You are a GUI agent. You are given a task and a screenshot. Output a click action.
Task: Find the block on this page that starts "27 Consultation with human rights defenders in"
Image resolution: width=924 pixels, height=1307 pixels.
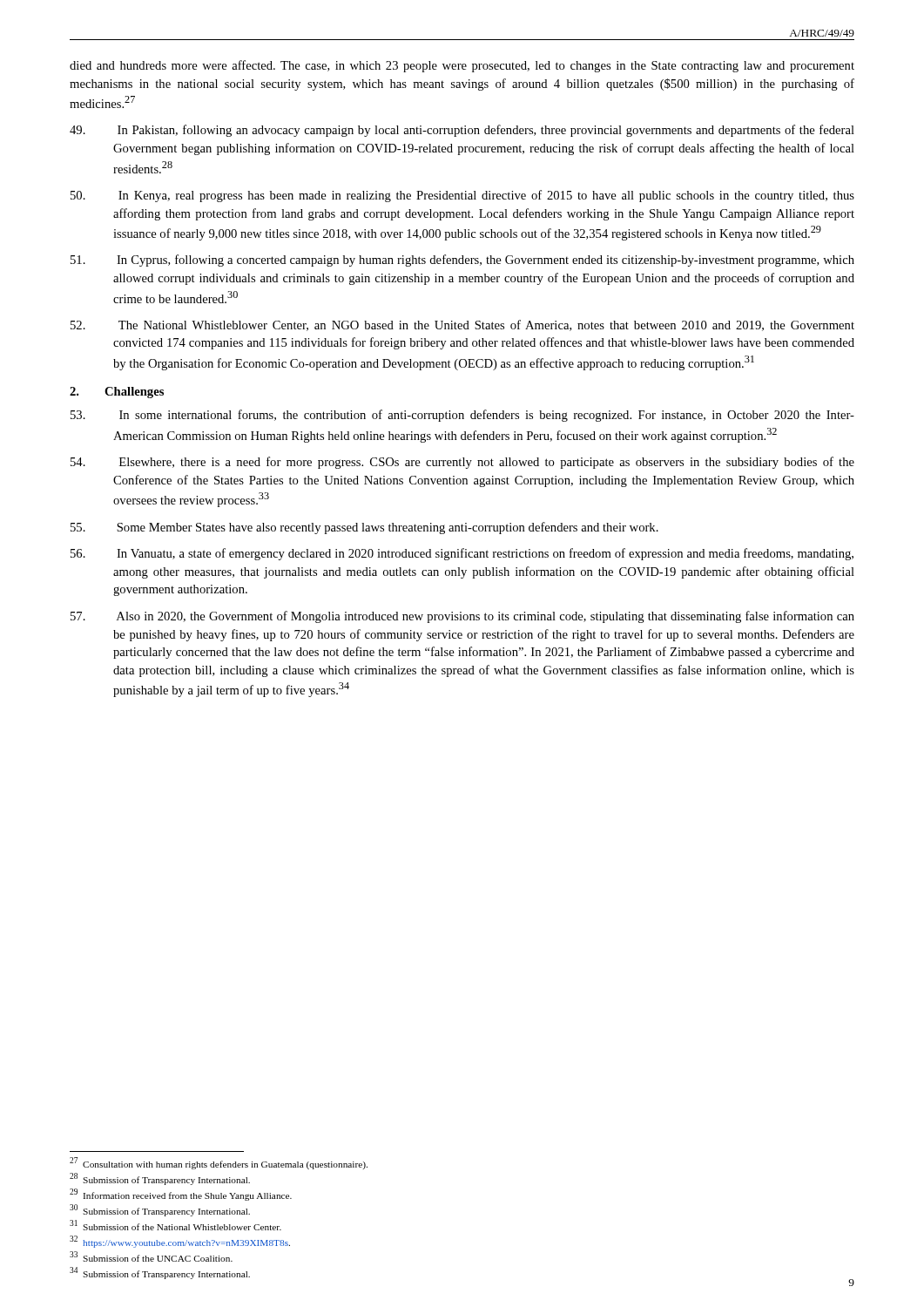tap(219, 1162)
